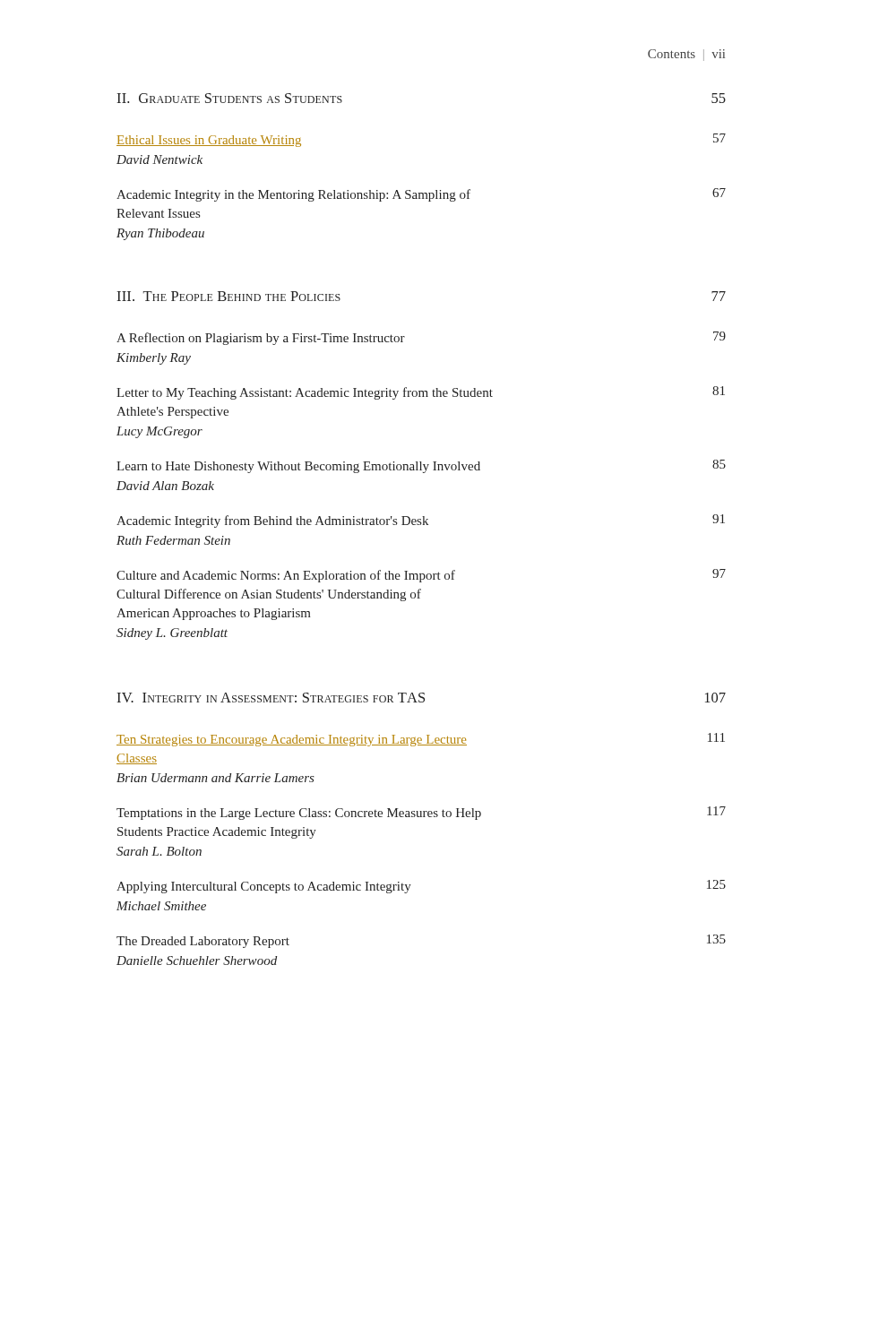The height and width of the screenshot is (1344, 896).
Task: Locate the region starting "Letter to My Teaching"
Action: click(x=421, y=393)
